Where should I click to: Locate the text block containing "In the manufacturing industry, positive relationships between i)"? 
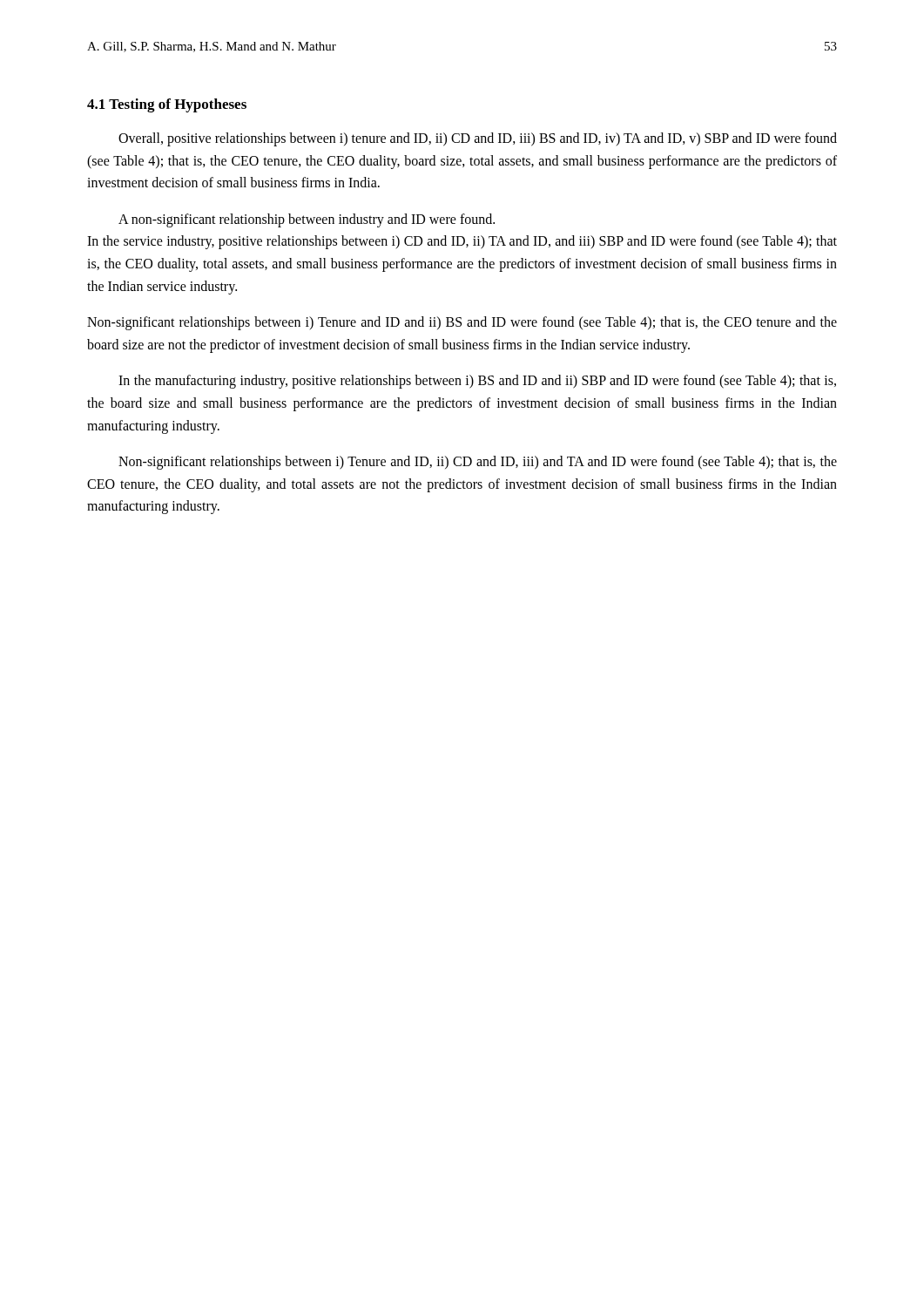[462, 403]
